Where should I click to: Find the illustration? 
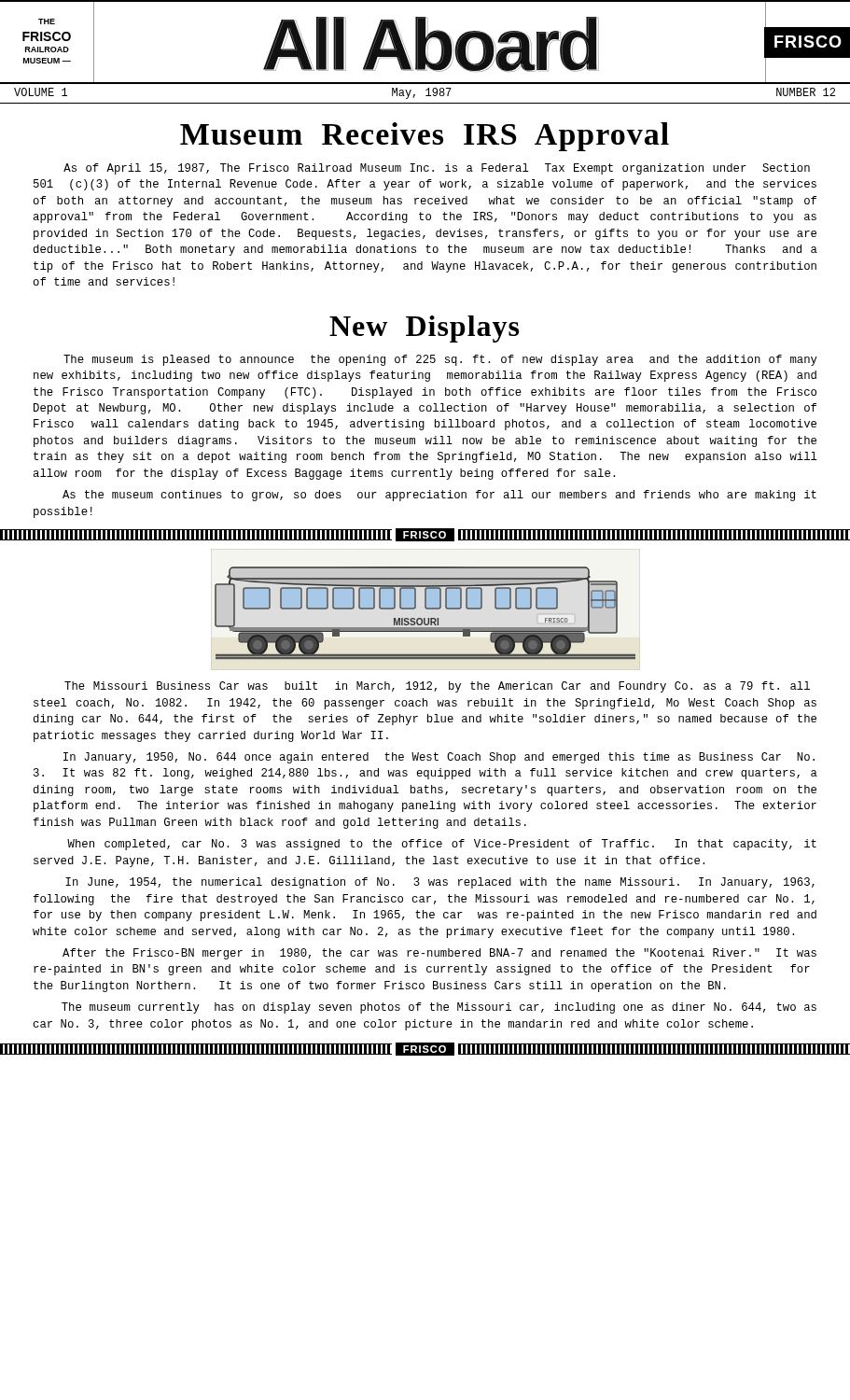coord(425,610)
